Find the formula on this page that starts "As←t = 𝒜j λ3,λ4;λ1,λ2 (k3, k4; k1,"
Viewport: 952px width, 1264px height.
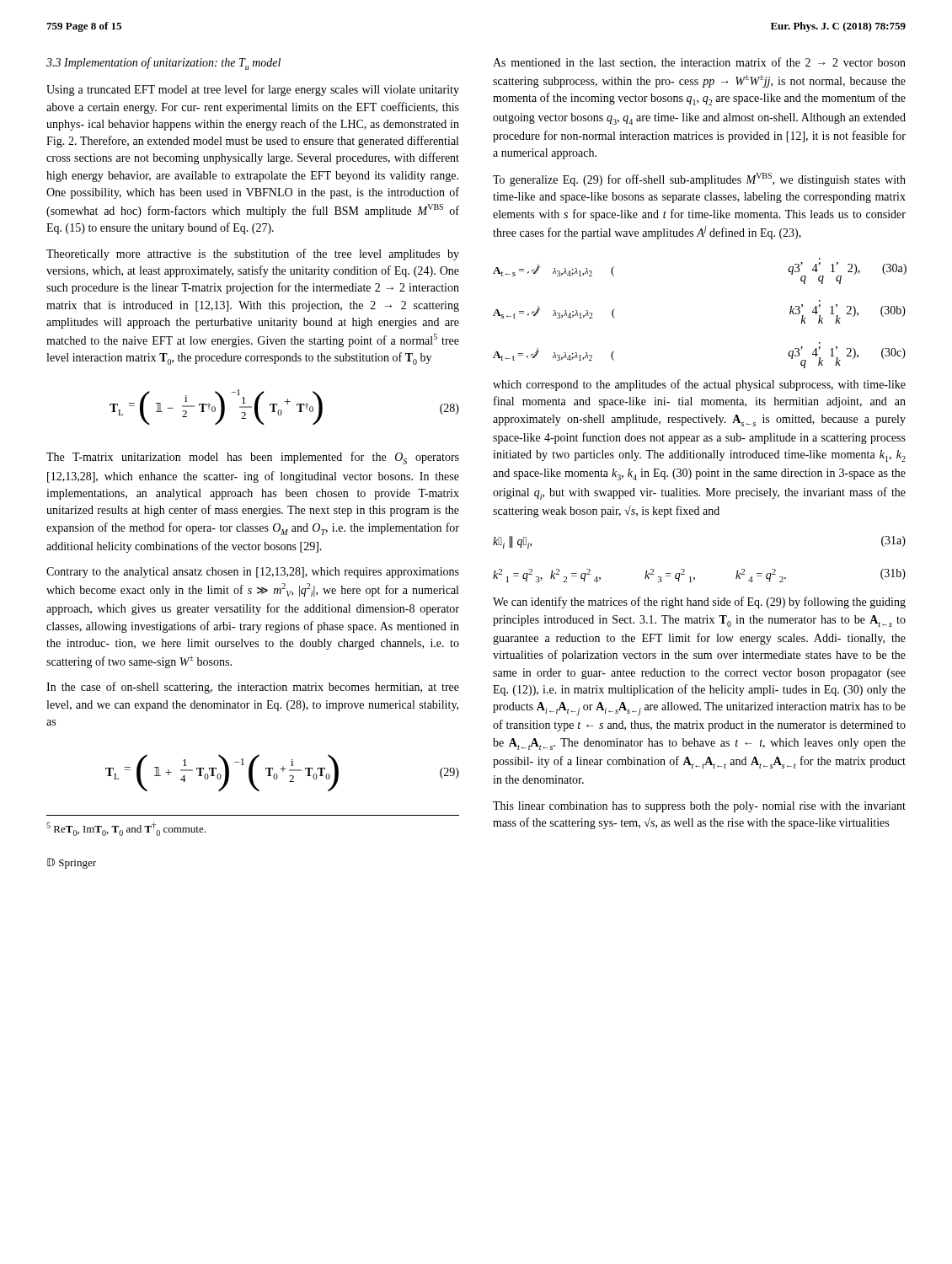pyautogui.click(x=567, y=314)
